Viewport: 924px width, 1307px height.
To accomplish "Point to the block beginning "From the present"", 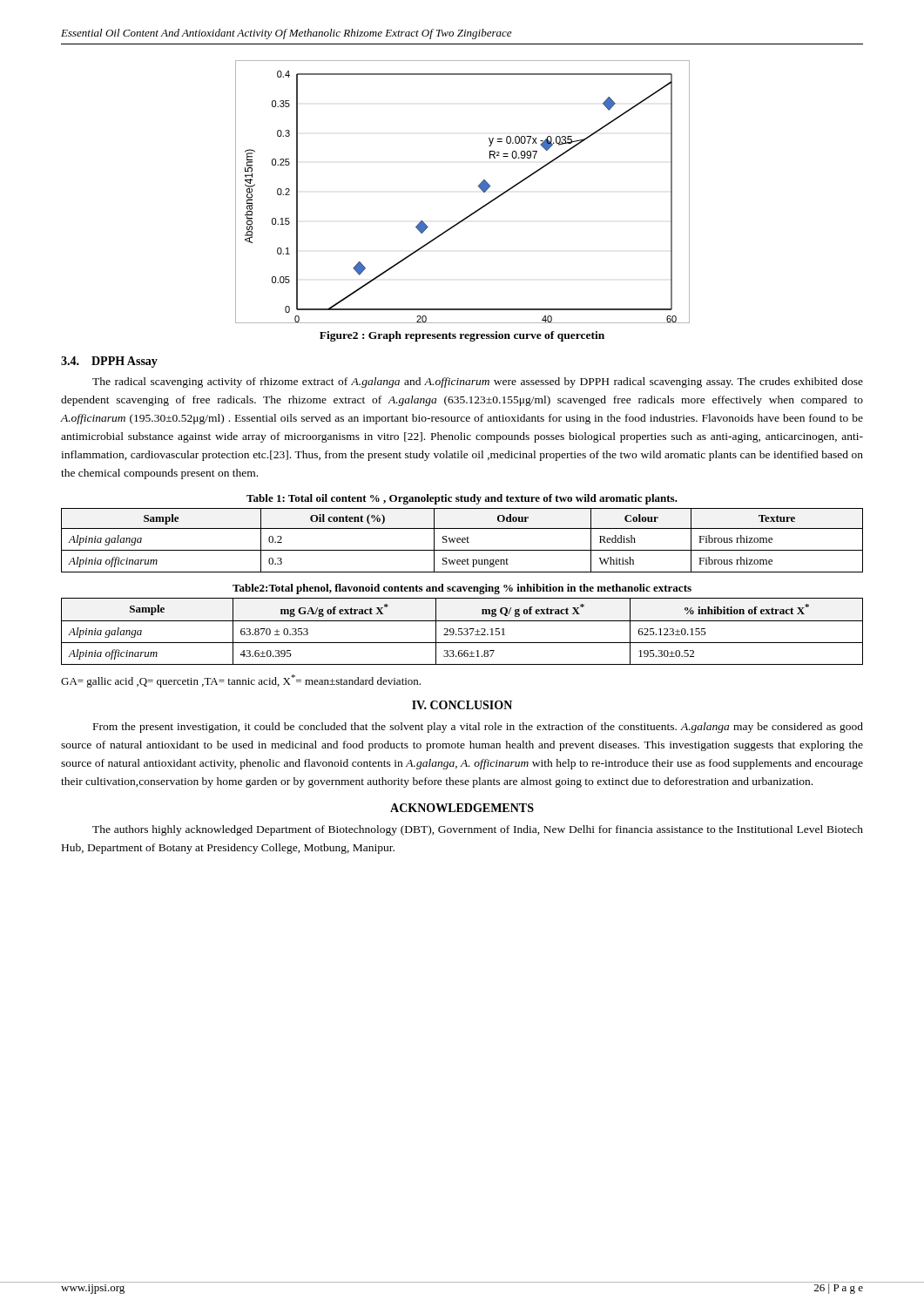I will (x=462, y=754).
